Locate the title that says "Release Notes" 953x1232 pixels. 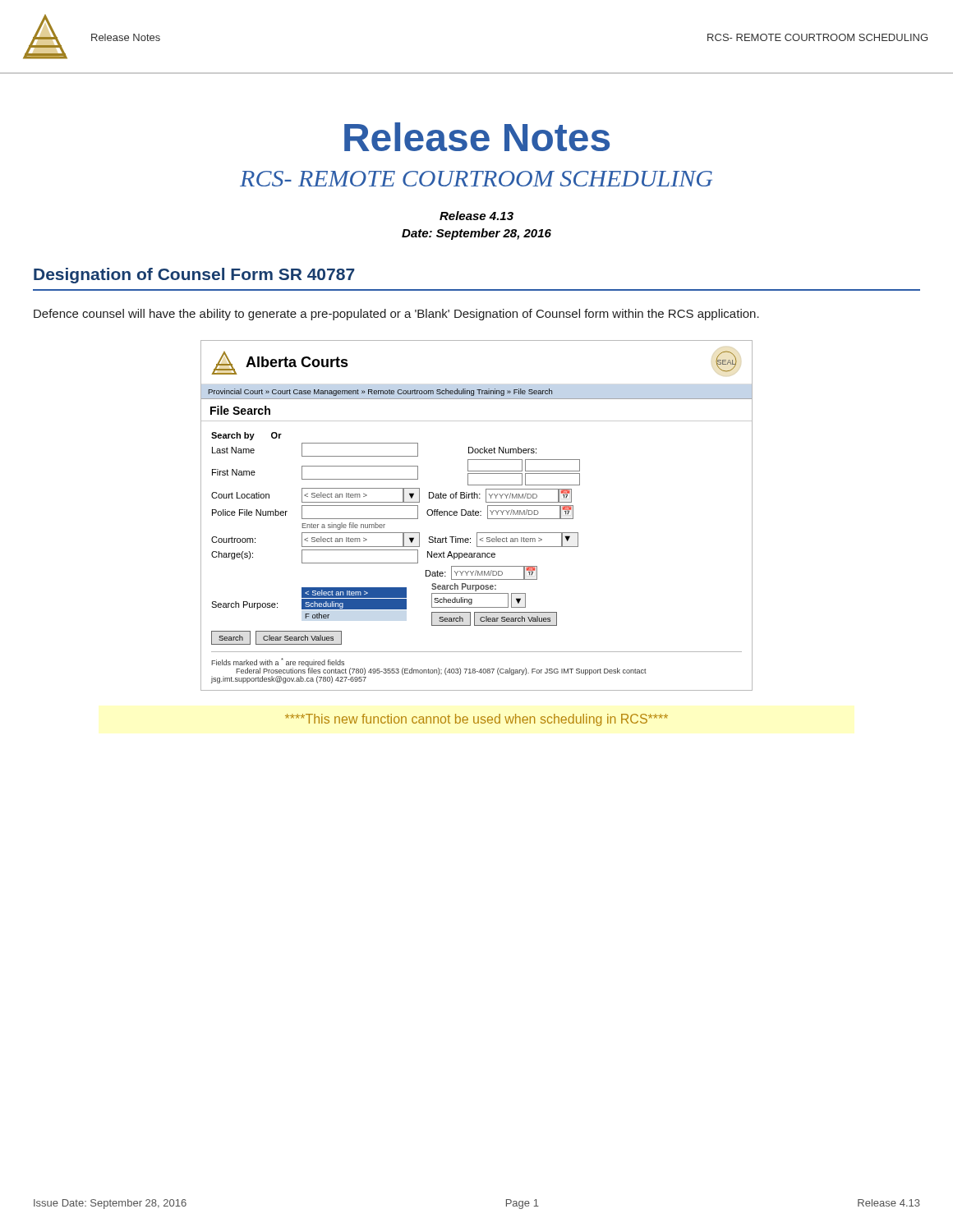476,138
